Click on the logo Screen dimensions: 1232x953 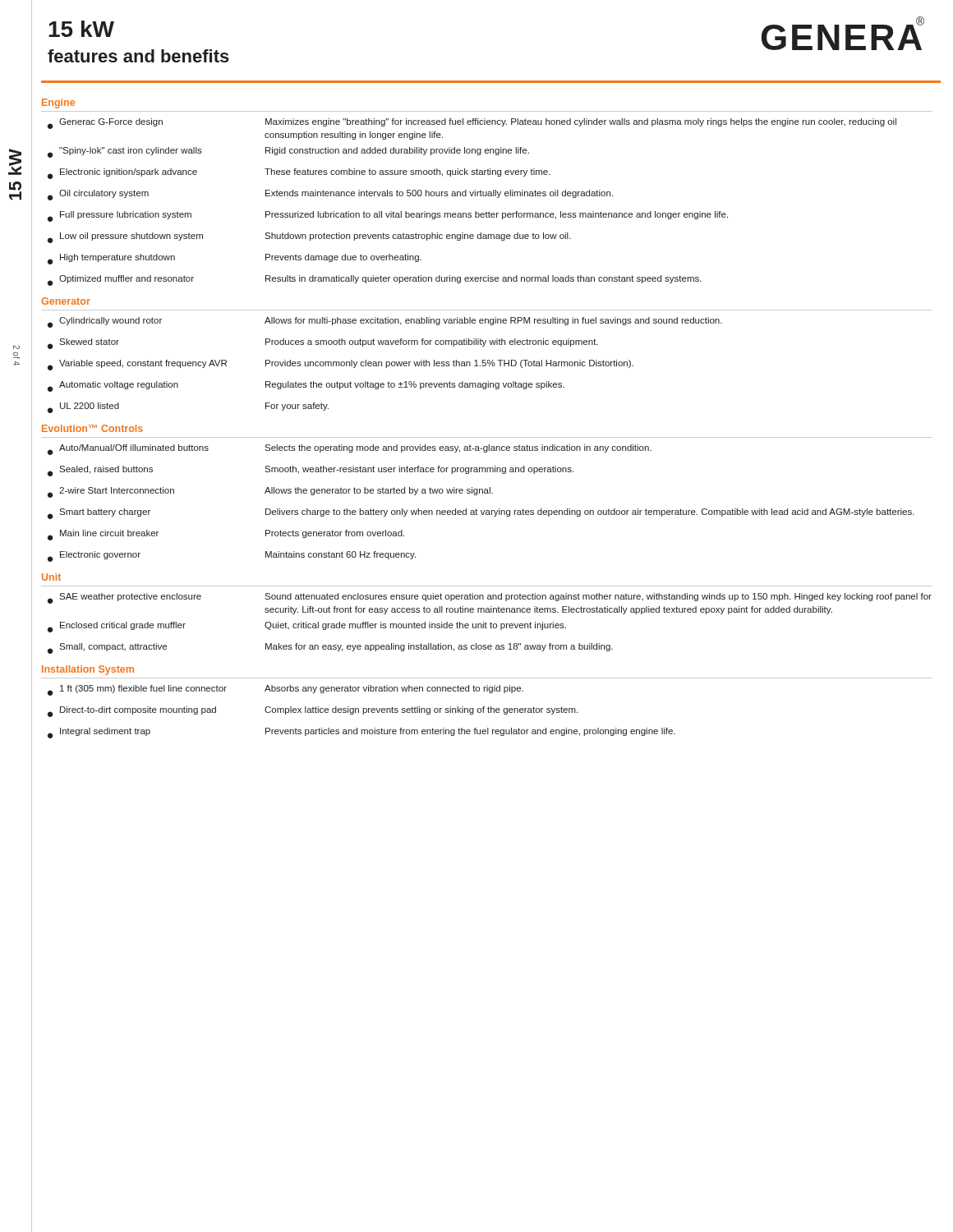pyautogui.click(x=842, y=38)
